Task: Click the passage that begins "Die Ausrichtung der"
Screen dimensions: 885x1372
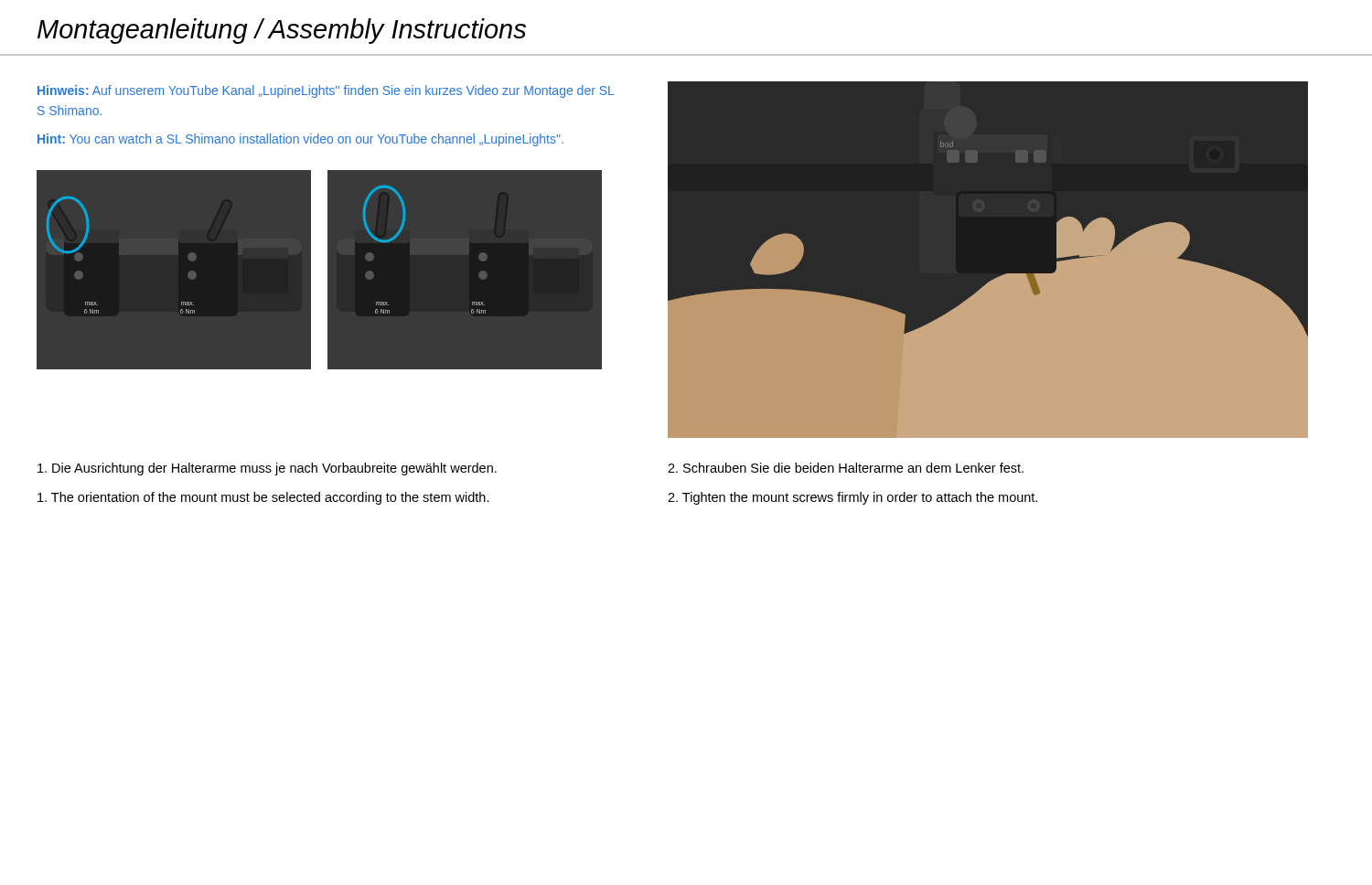Action: pyautogui.click(x=267, y=468)
